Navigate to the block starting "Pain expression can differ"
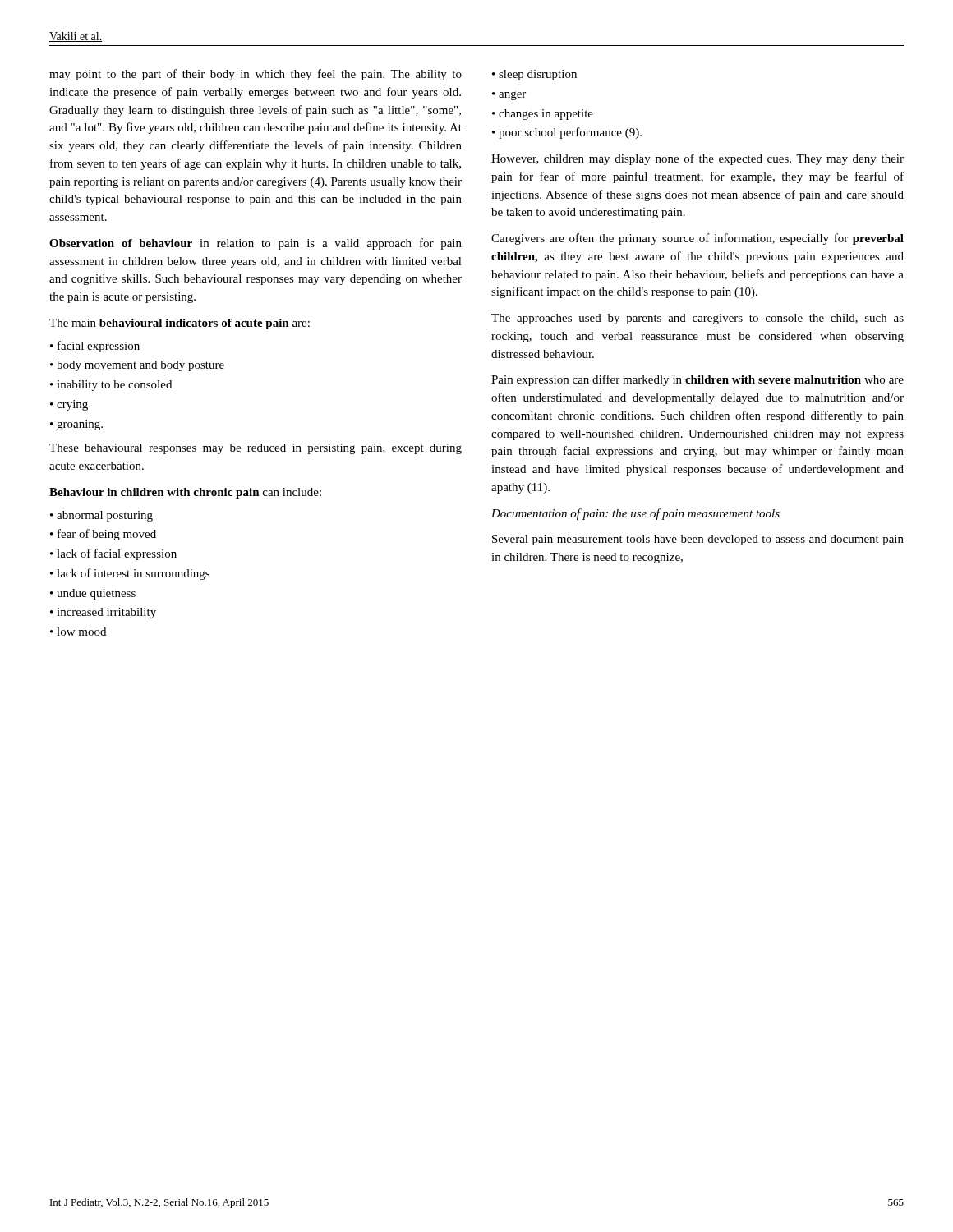Viewport: 953px width, 1232px height. (698, 434)
